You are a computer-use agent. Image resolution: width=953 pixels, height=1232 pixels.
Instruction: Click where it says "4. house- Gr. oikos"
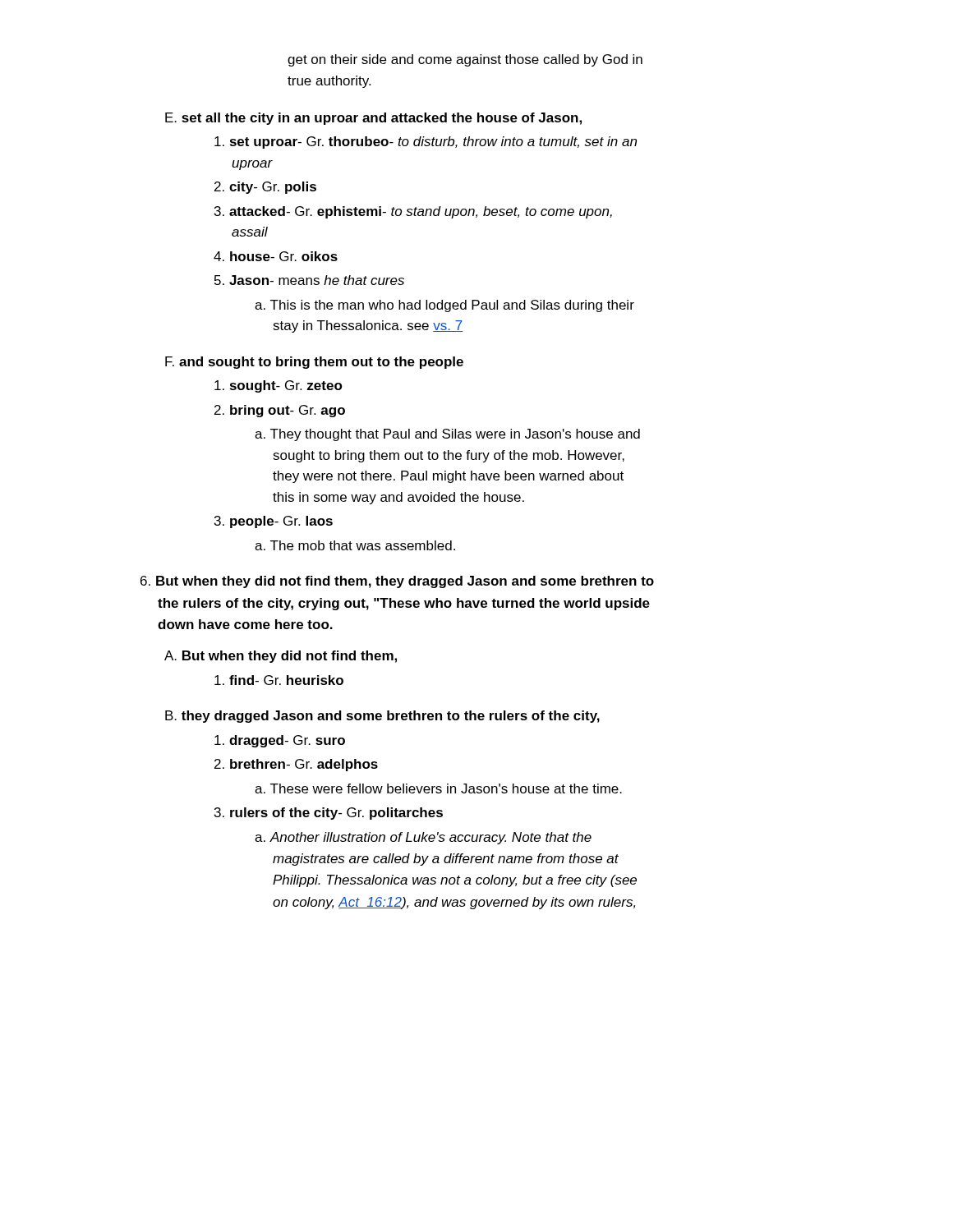tap(276, 256)
